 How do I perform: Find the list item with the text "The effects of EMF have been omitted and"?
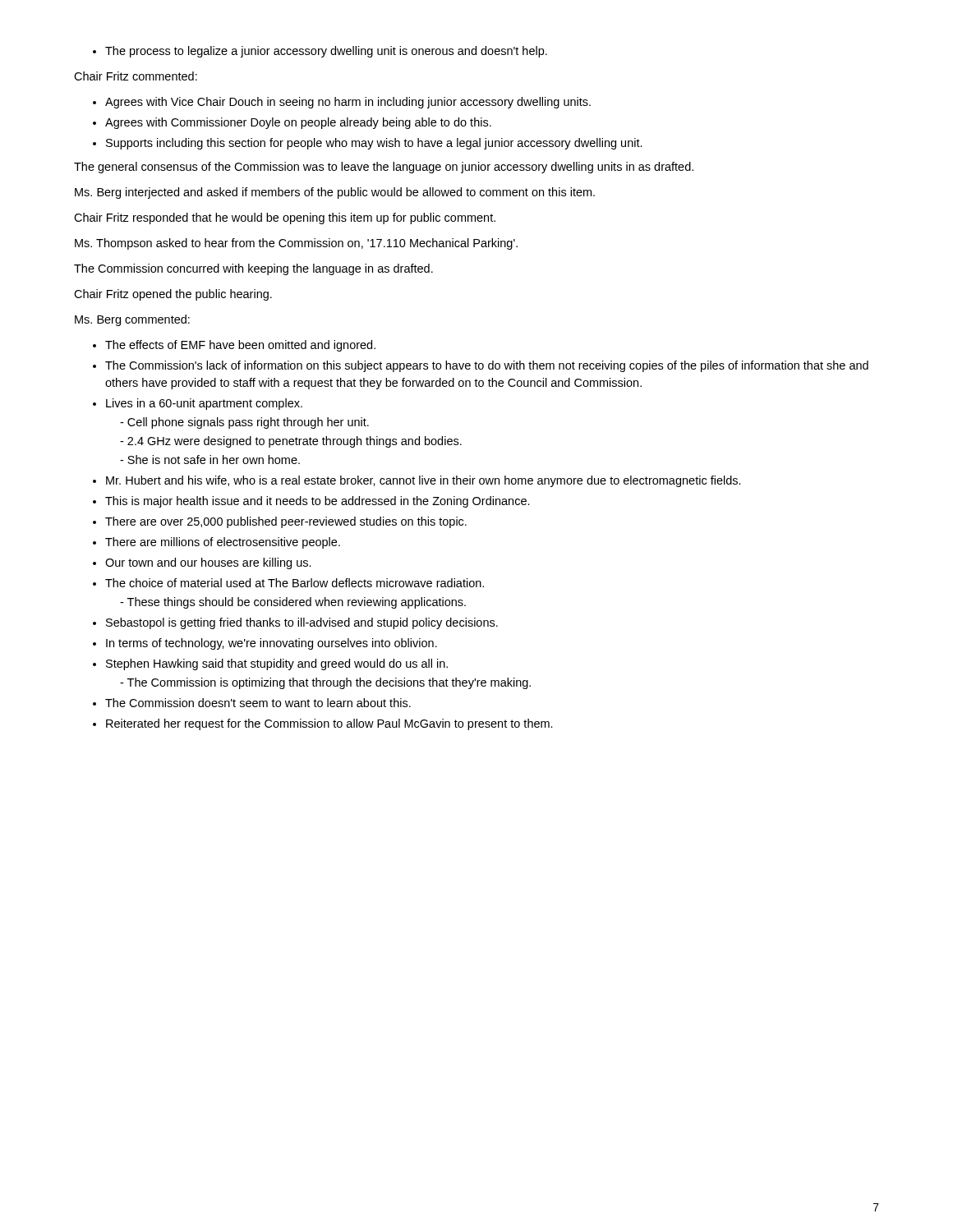pyautogui.click(x=234, y=346)
